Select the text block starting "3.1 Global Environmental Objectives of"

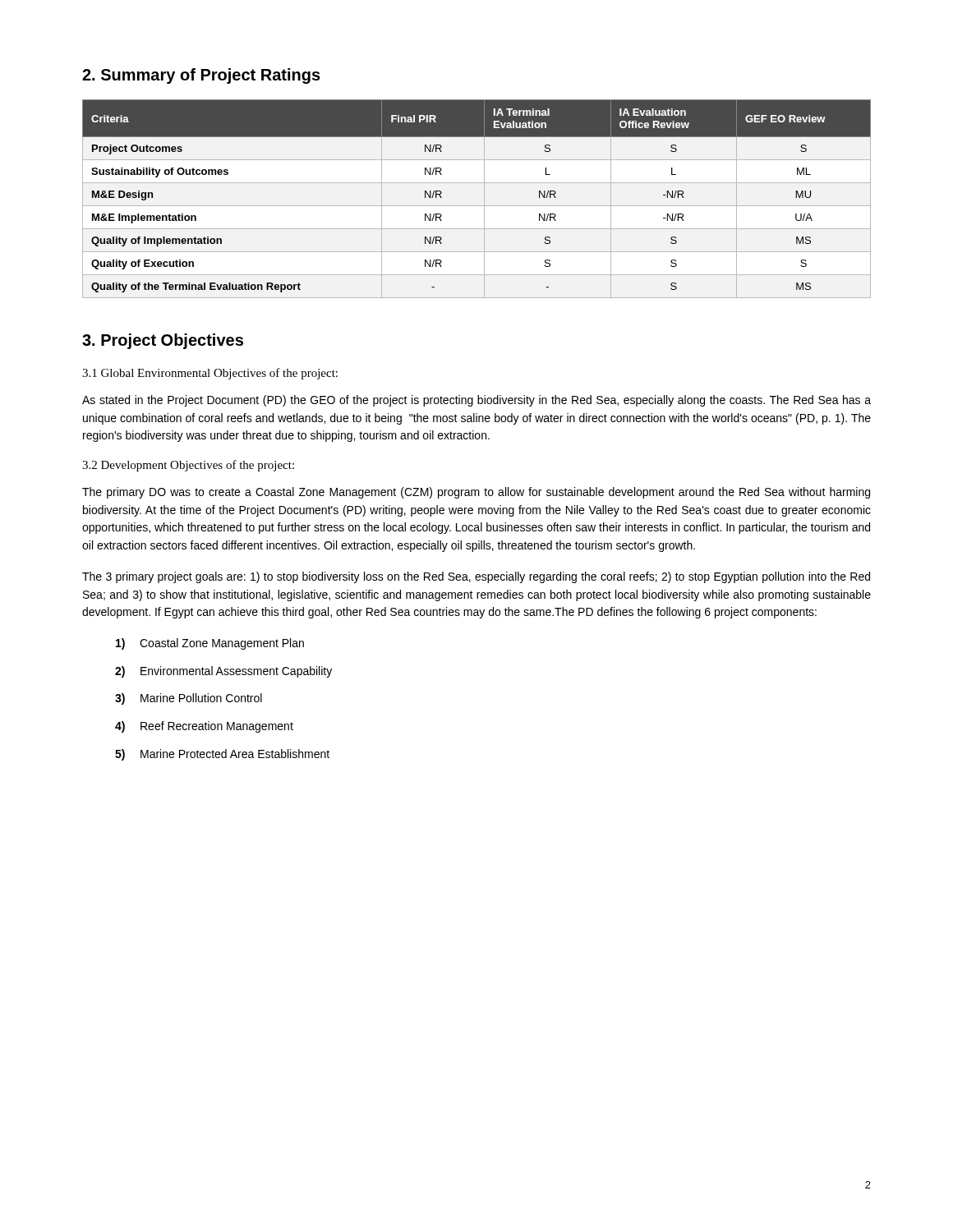click(210, 373)
